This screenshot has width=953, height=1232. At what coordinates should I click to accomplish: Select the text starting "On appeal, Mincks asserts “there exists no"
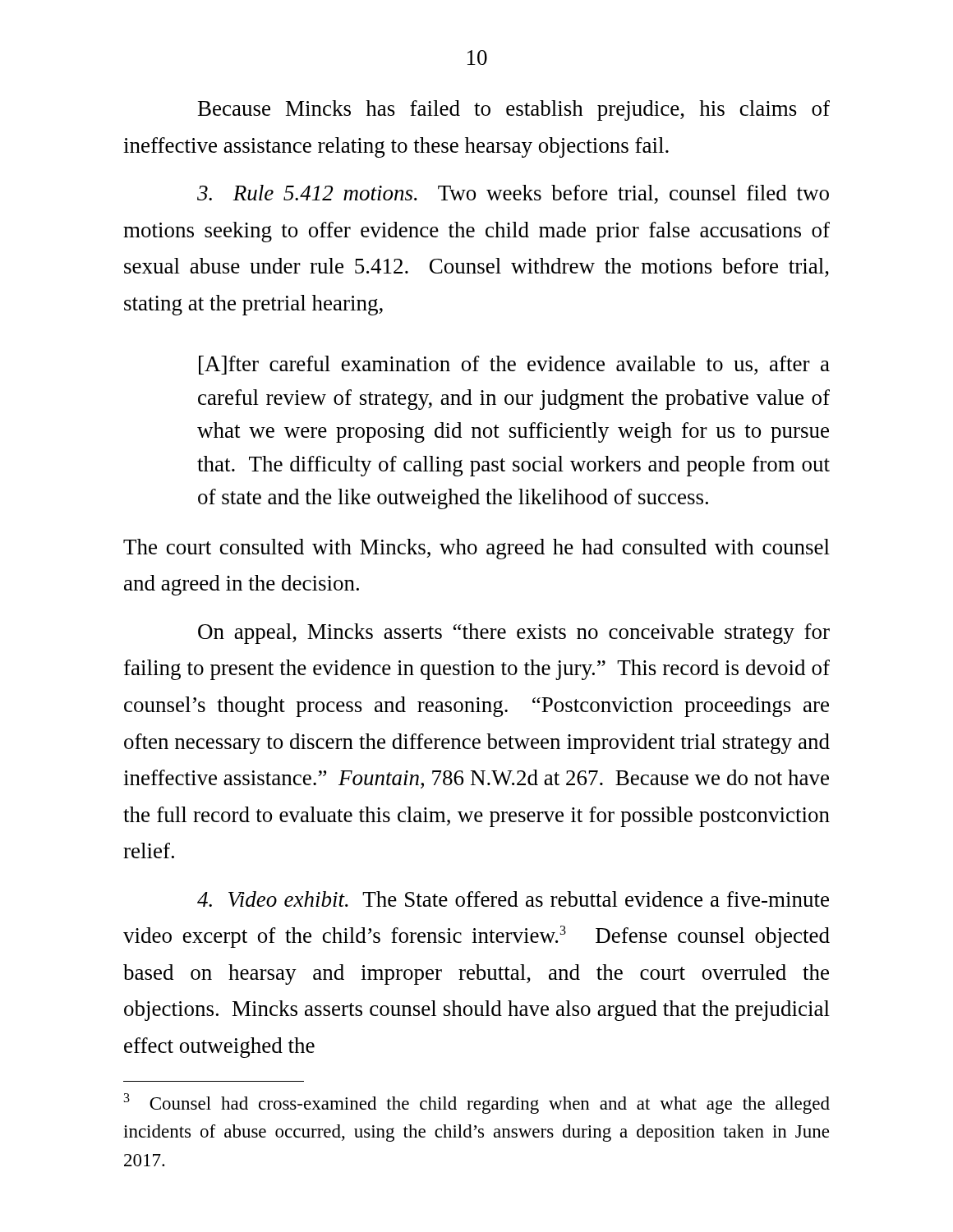pos(476,741)
